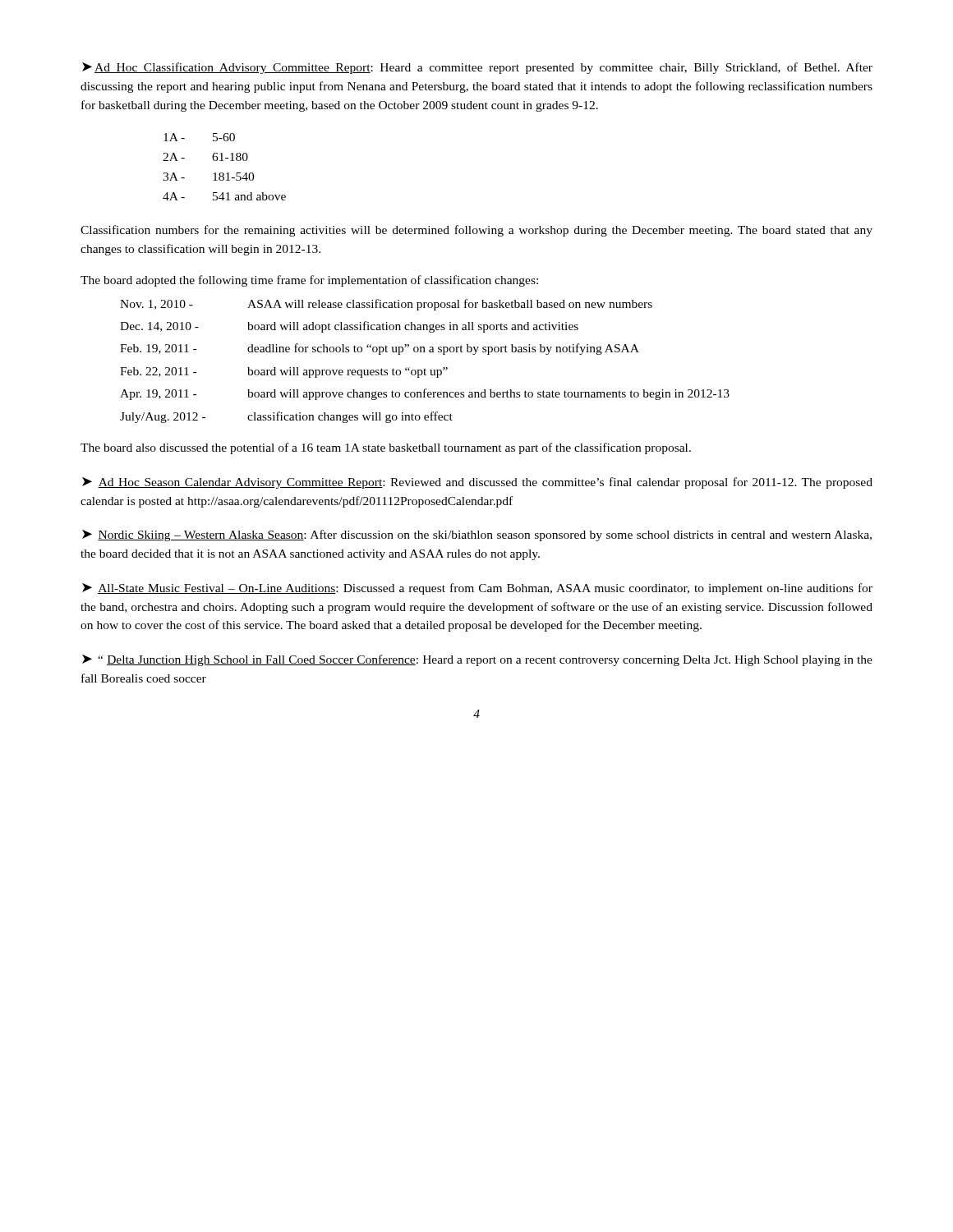
Task: Locate the text block containing "➤ Nordic Skiing – Western Alaska Season:"
Action: [x=476, y=543]
